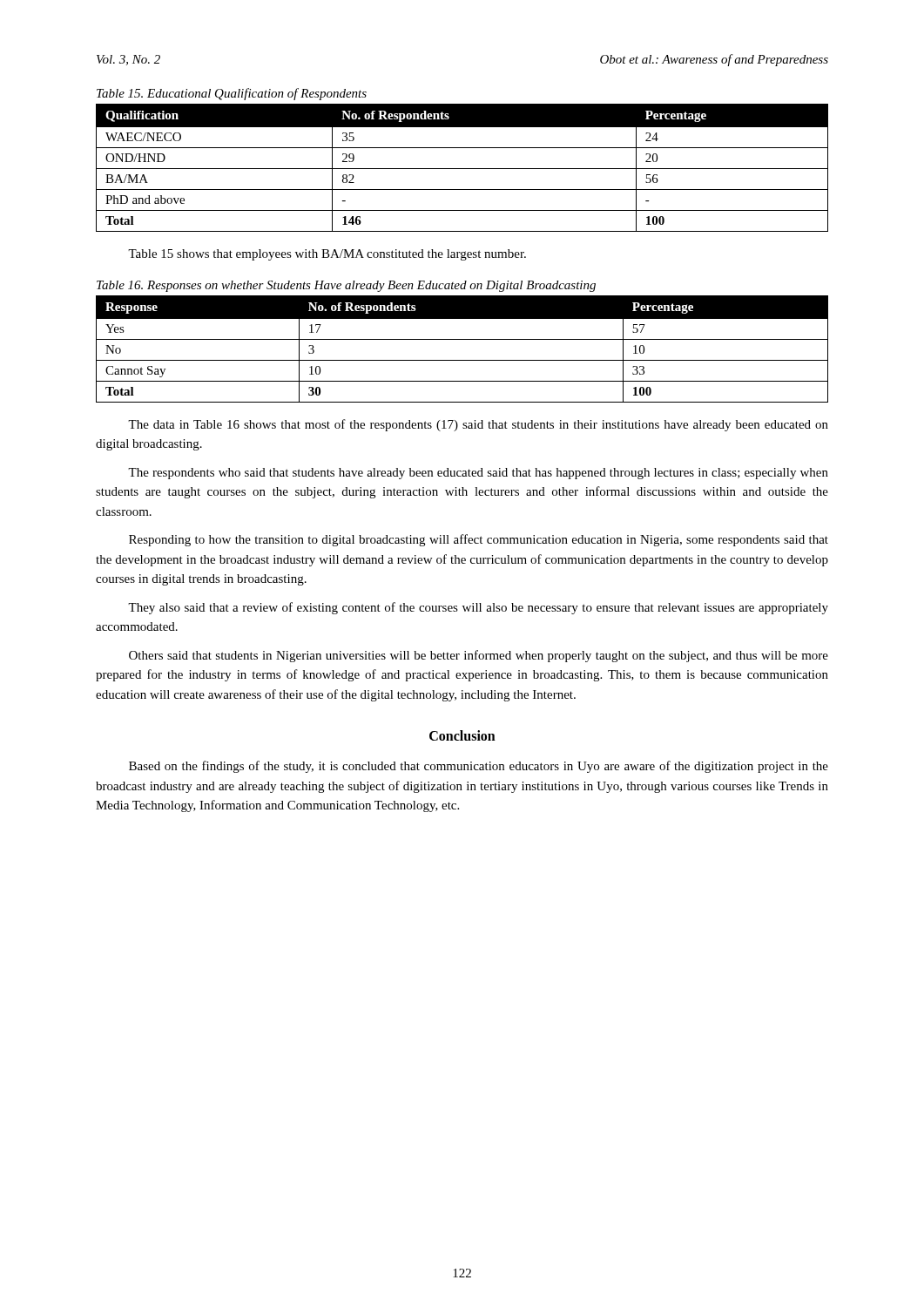
Task: Click on the block starting "They also said that"
Action: [462, 617]
